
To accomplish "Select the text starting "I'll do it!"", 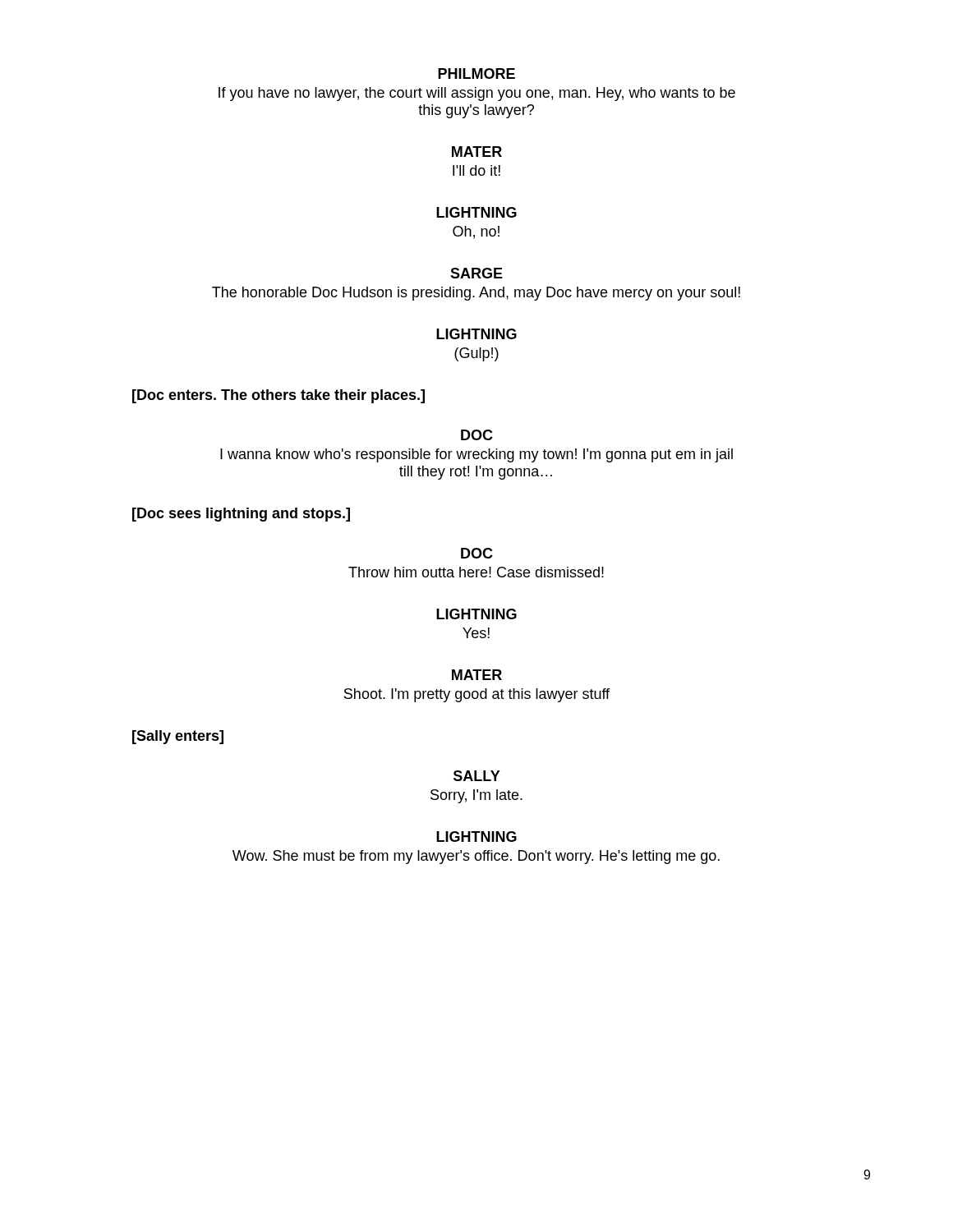I will (x=476, y=171).
